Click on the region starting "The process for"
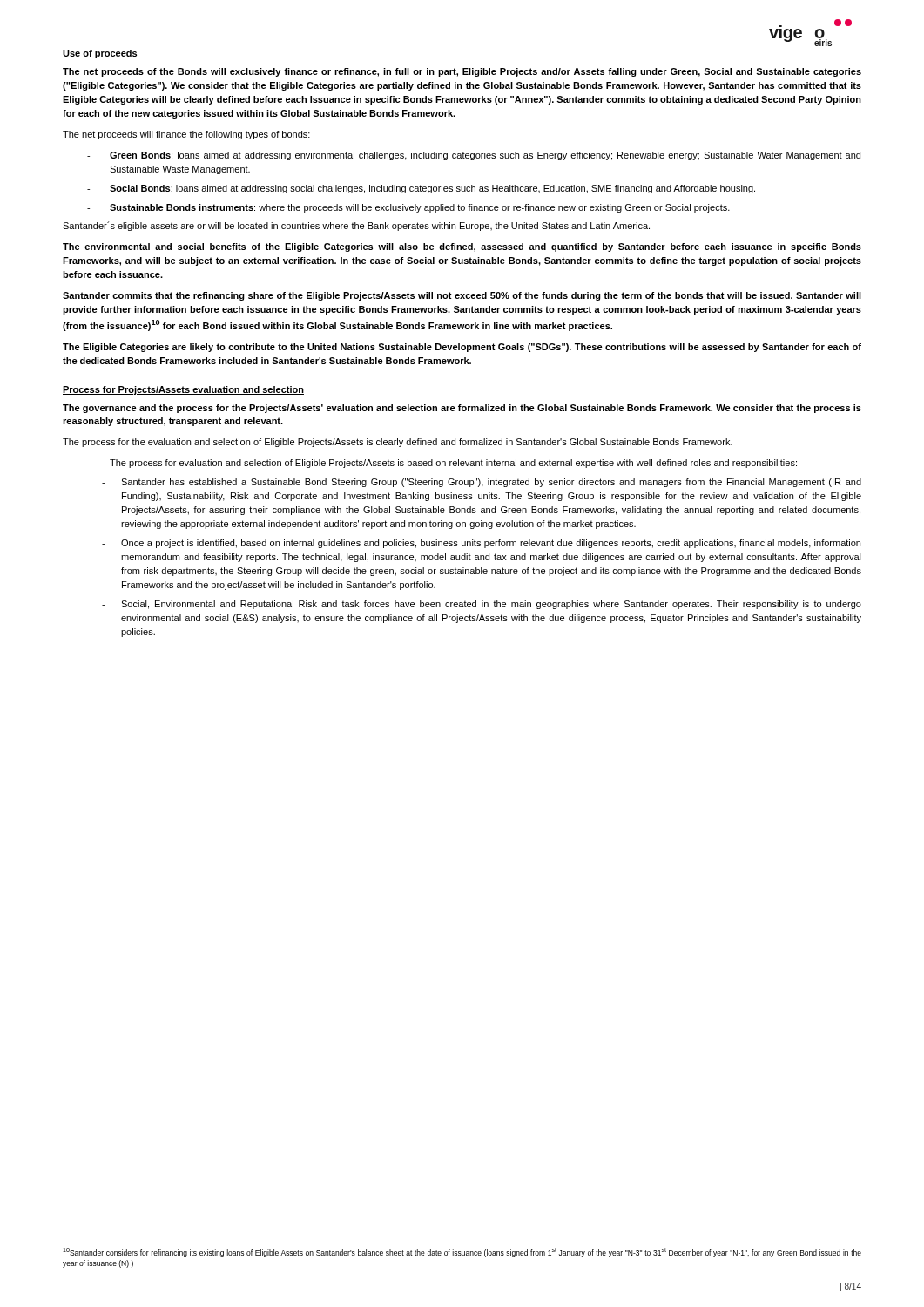Screen dimensions: 1307x924 tap(398, 442)
